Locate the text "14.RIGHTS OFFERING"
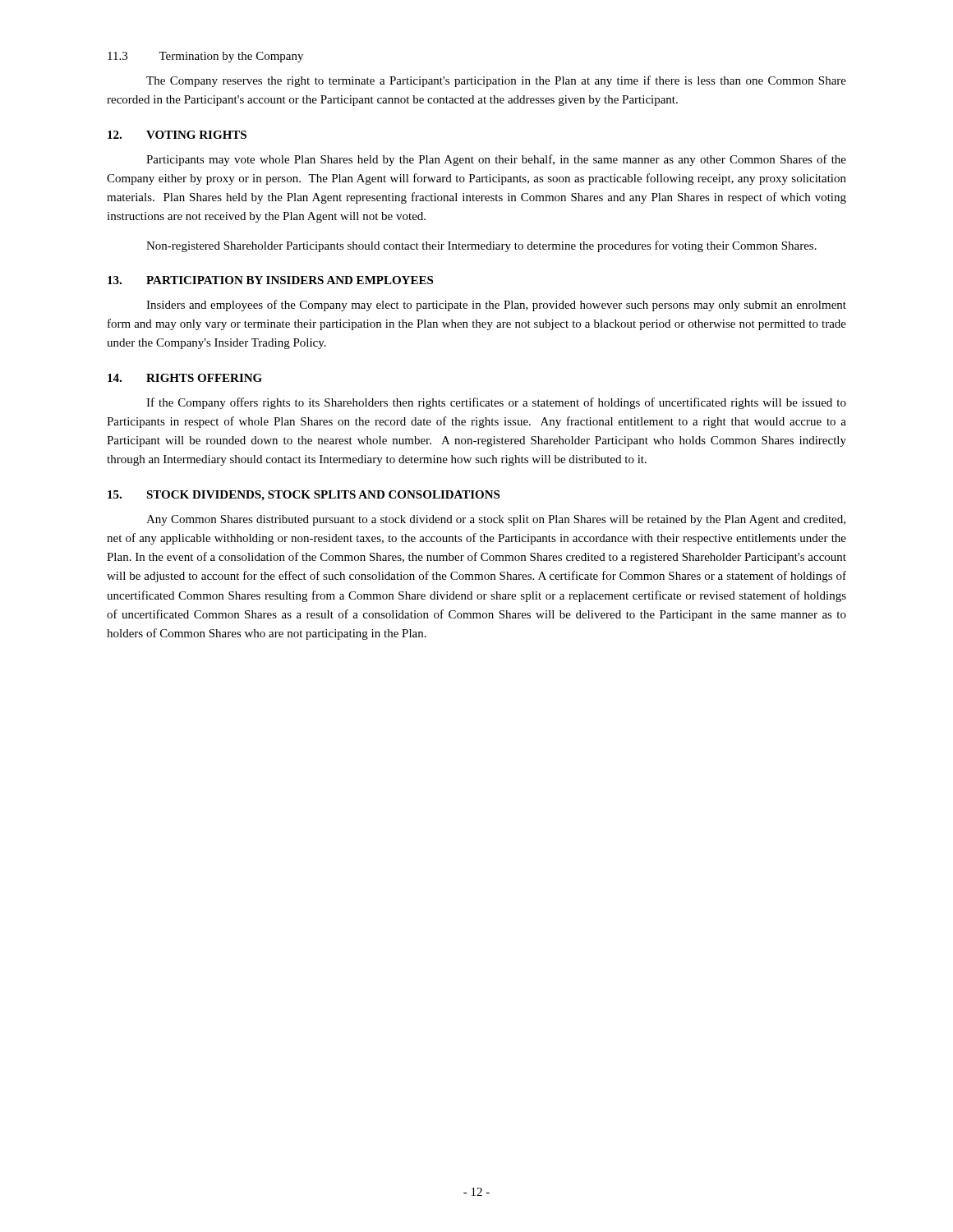This screenshot has width=953, height=1232. 185,378
